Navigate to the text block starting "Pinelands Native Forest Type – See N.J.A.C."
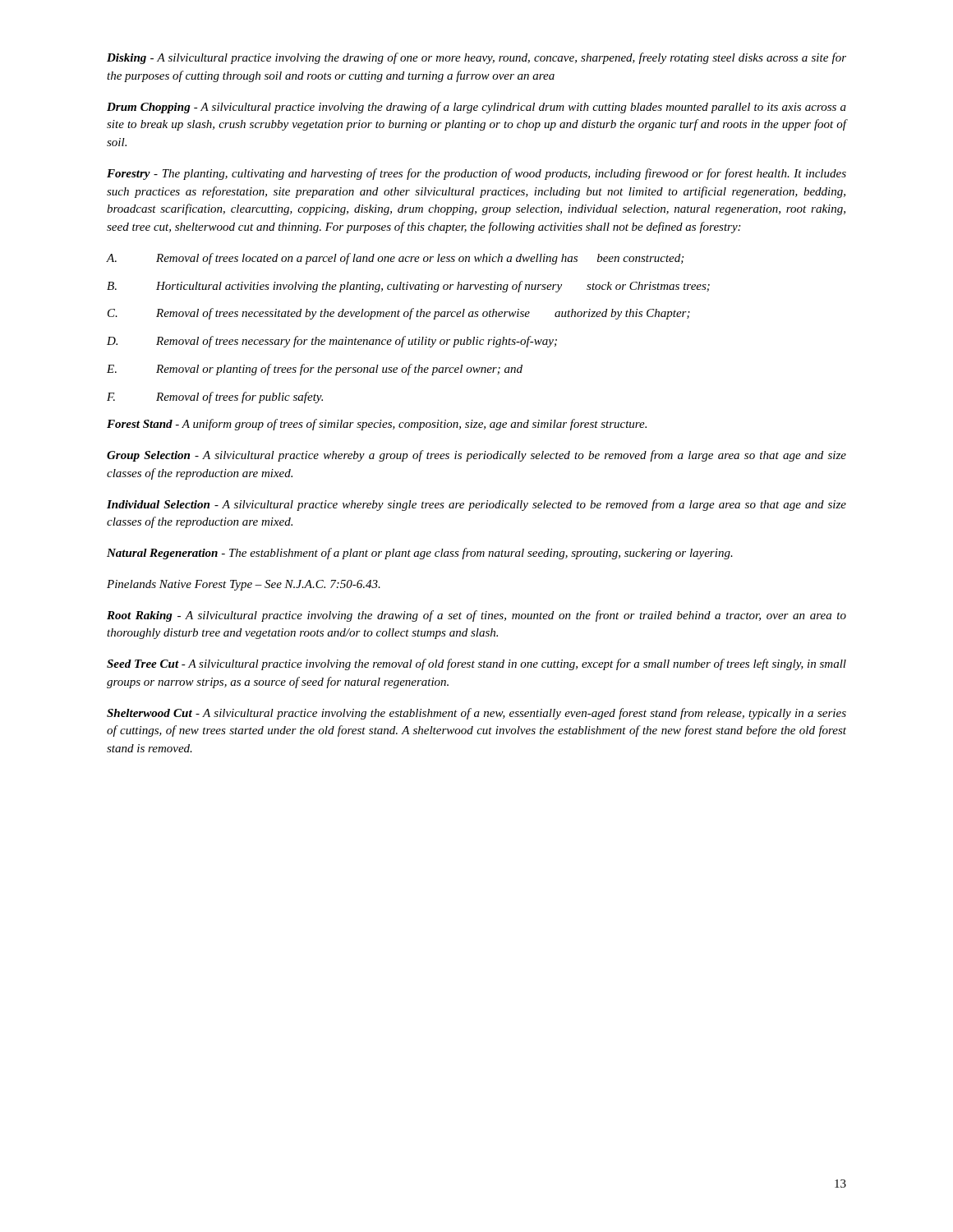Image resolution: width=953 pixels, height=1232 pixels. [x=244, y=584]
